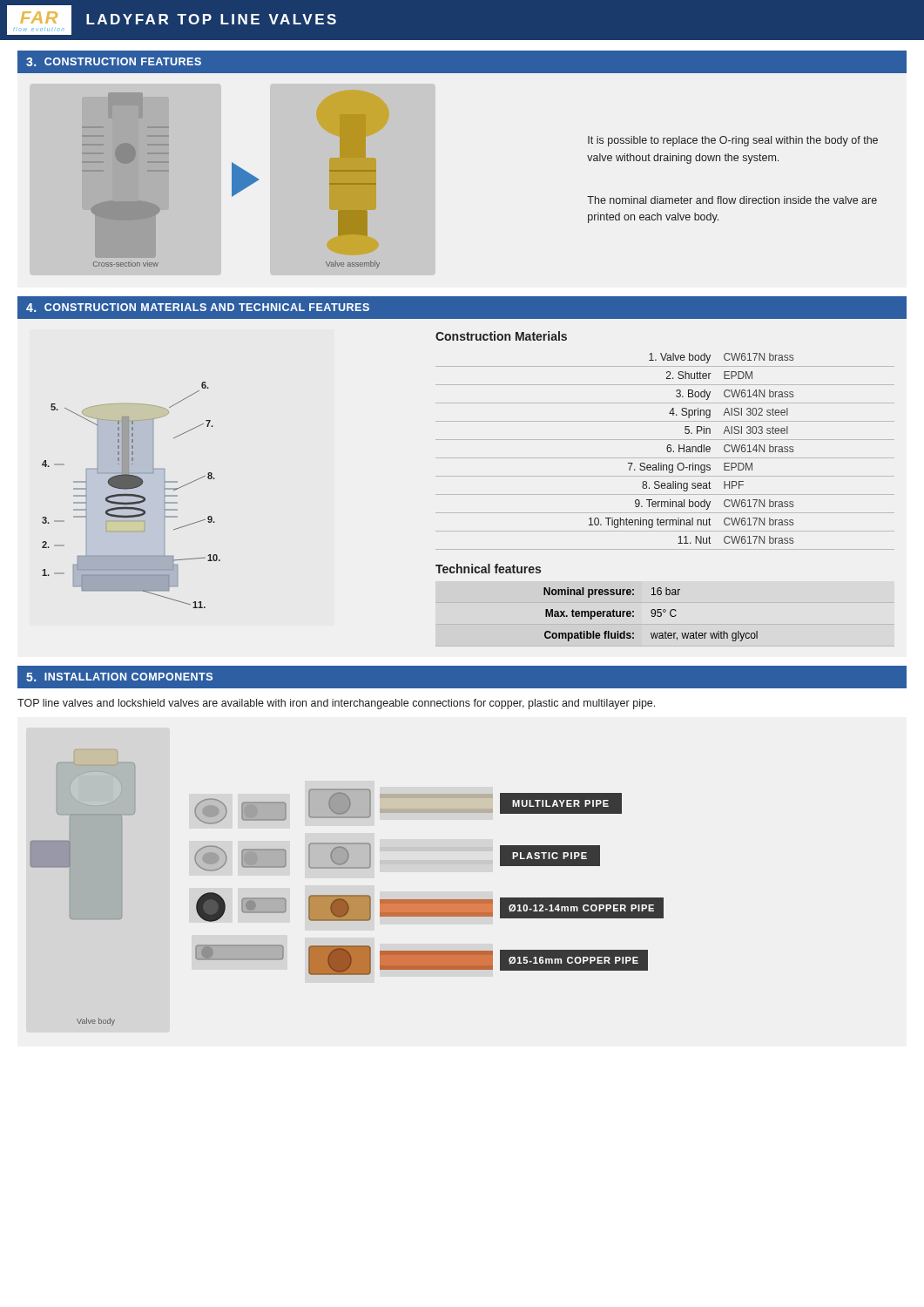Screen dimensions: 1307x924
Task: Select the engineering diagram
Action: (x=224, y=479)
